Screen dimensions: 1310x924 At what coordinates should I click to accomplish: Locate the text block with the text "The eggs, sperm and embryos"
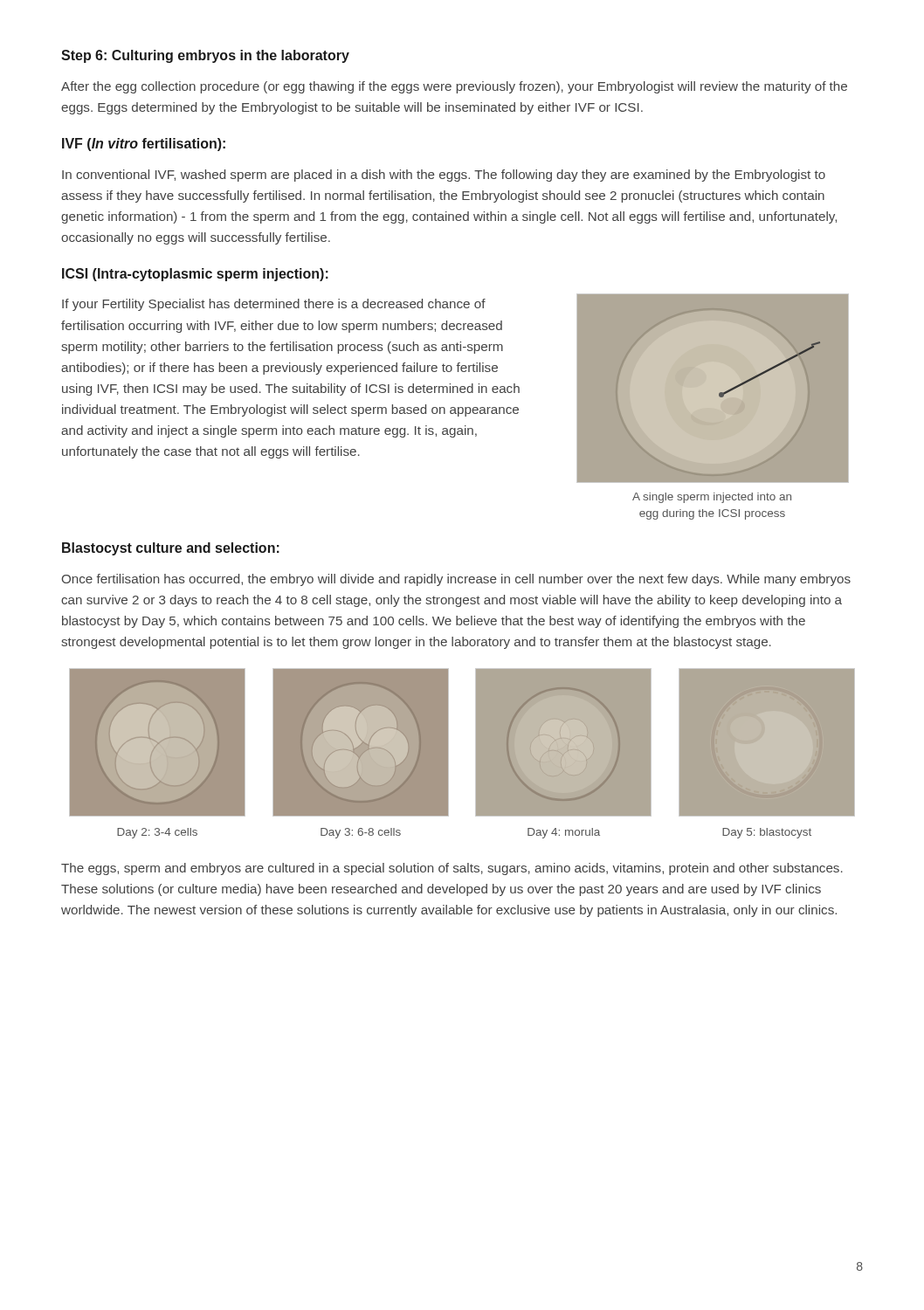[x=452, y=889]
